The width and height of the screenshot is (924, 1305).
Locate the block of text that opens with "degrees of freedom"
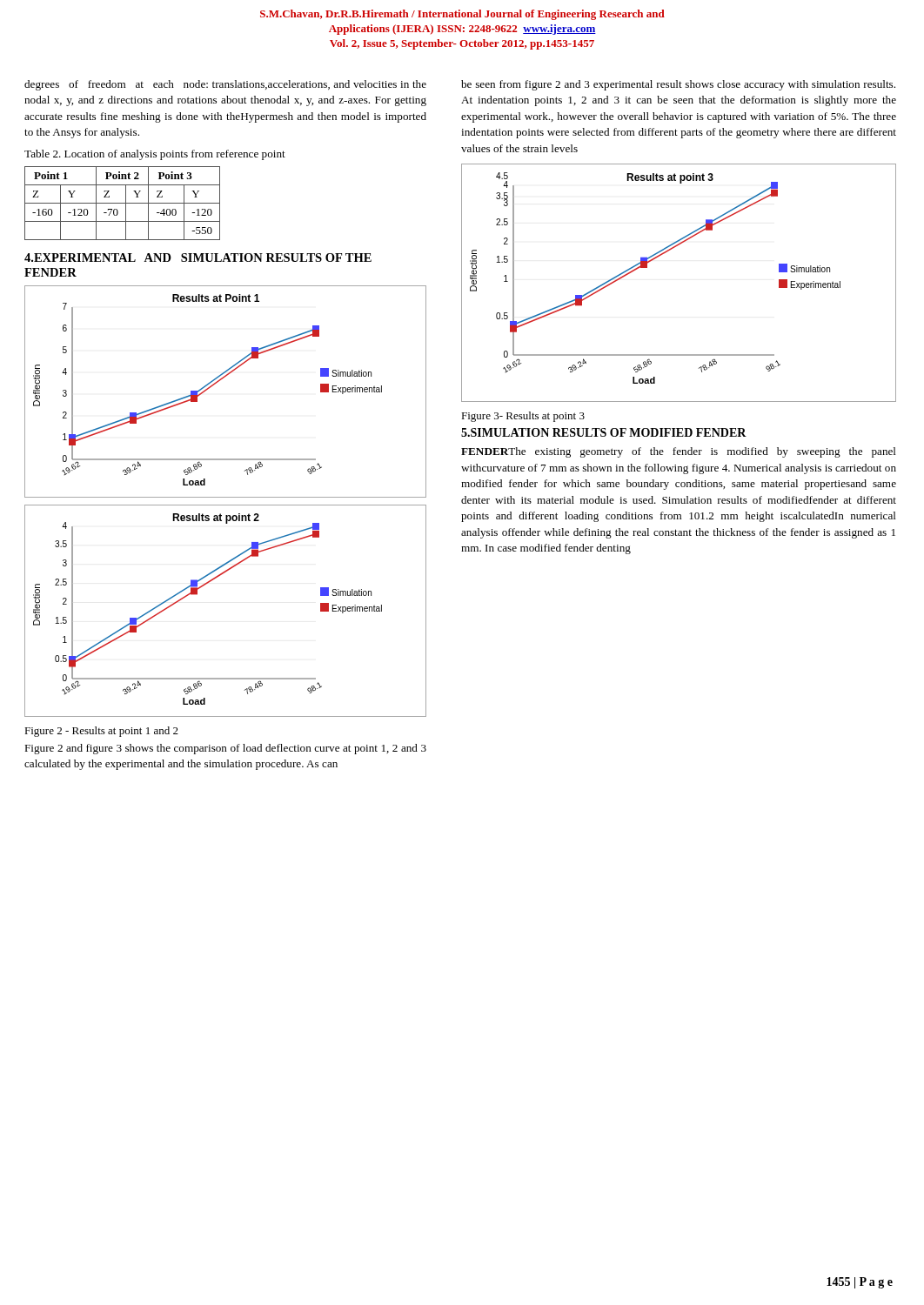point(225,108)
